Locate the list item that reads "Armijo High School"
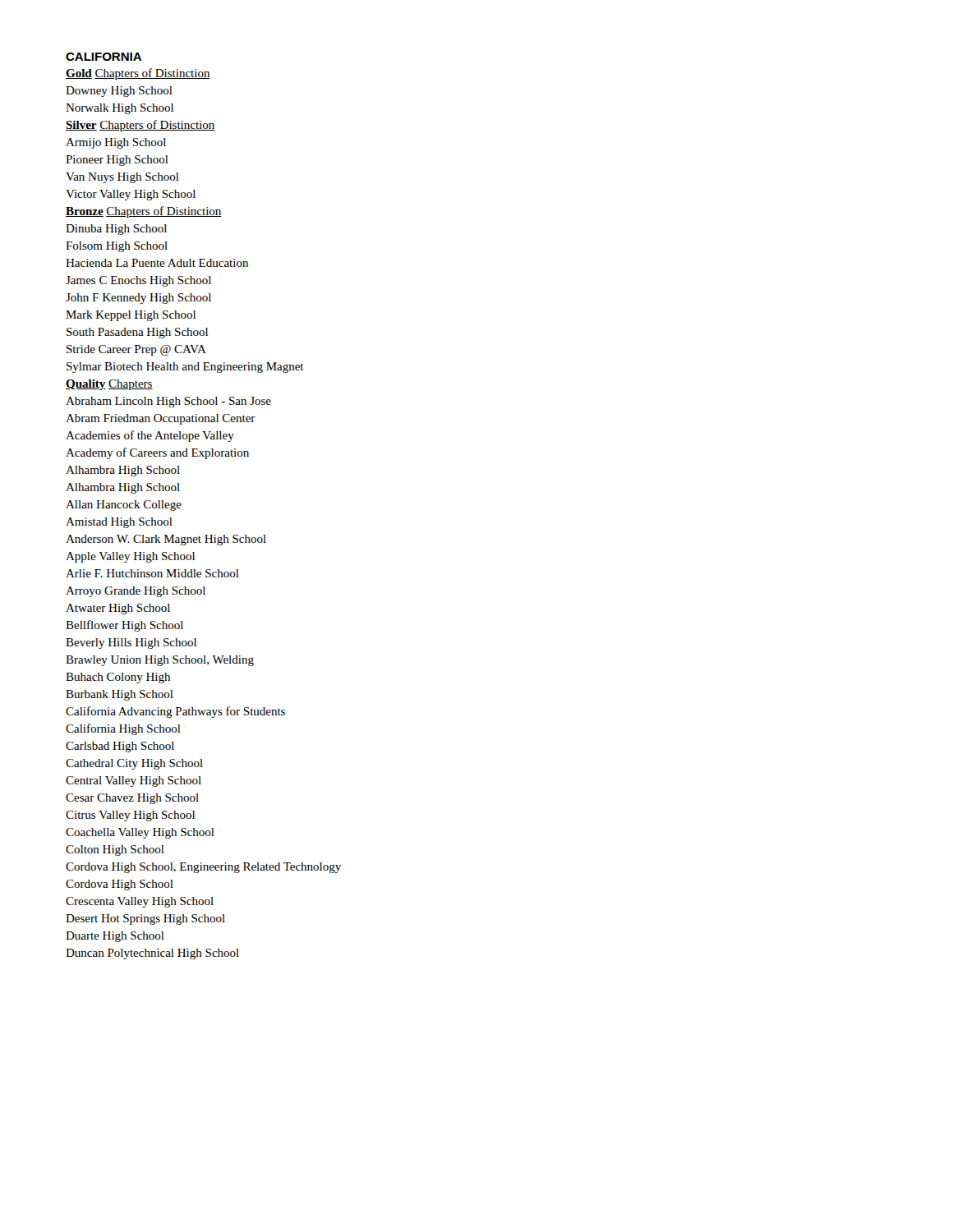 click(116, 142)
